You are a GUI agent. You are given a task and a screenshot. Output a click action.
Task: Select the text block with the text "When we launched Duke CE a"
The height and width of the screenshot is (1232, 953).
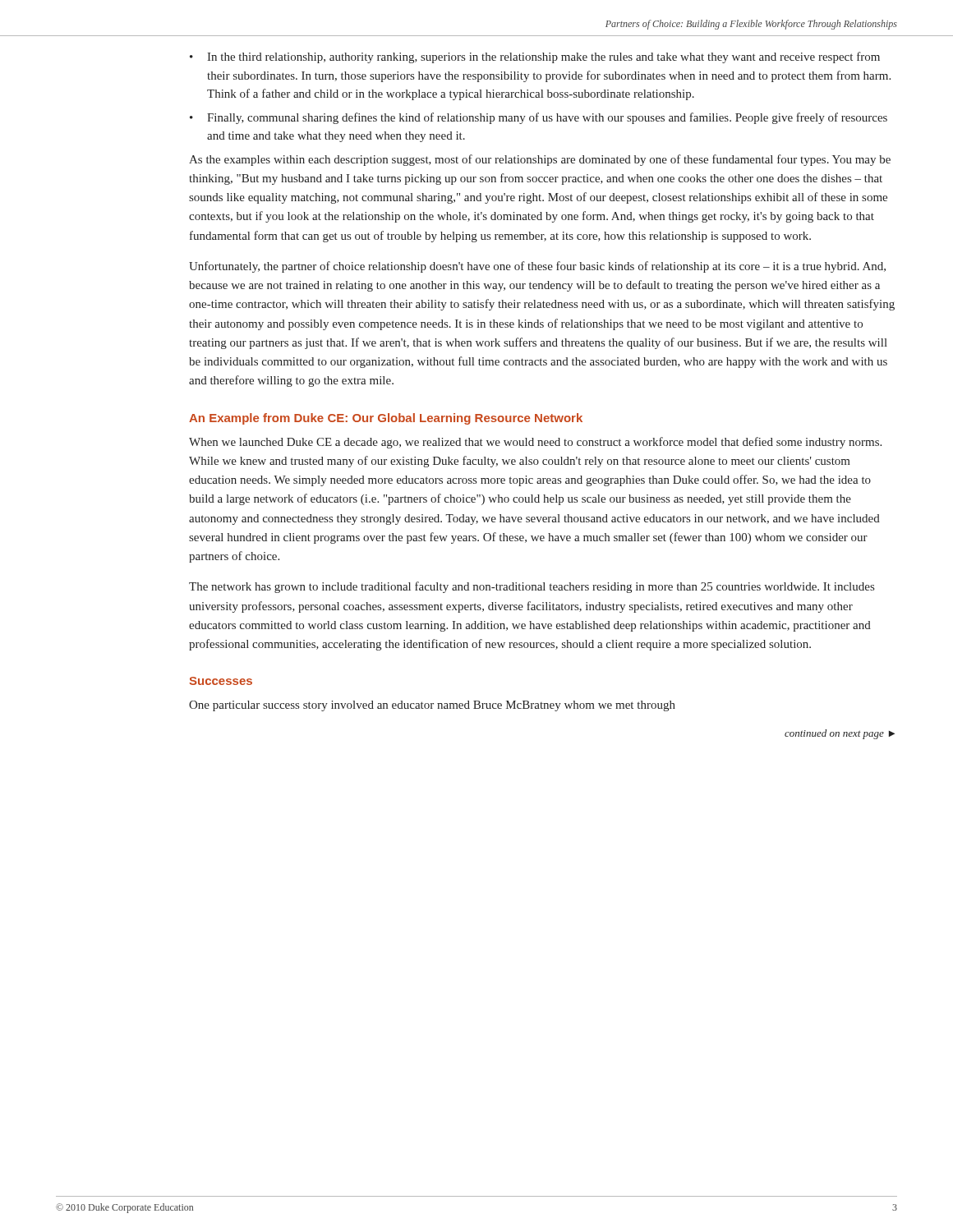click(x=536, y=499)
